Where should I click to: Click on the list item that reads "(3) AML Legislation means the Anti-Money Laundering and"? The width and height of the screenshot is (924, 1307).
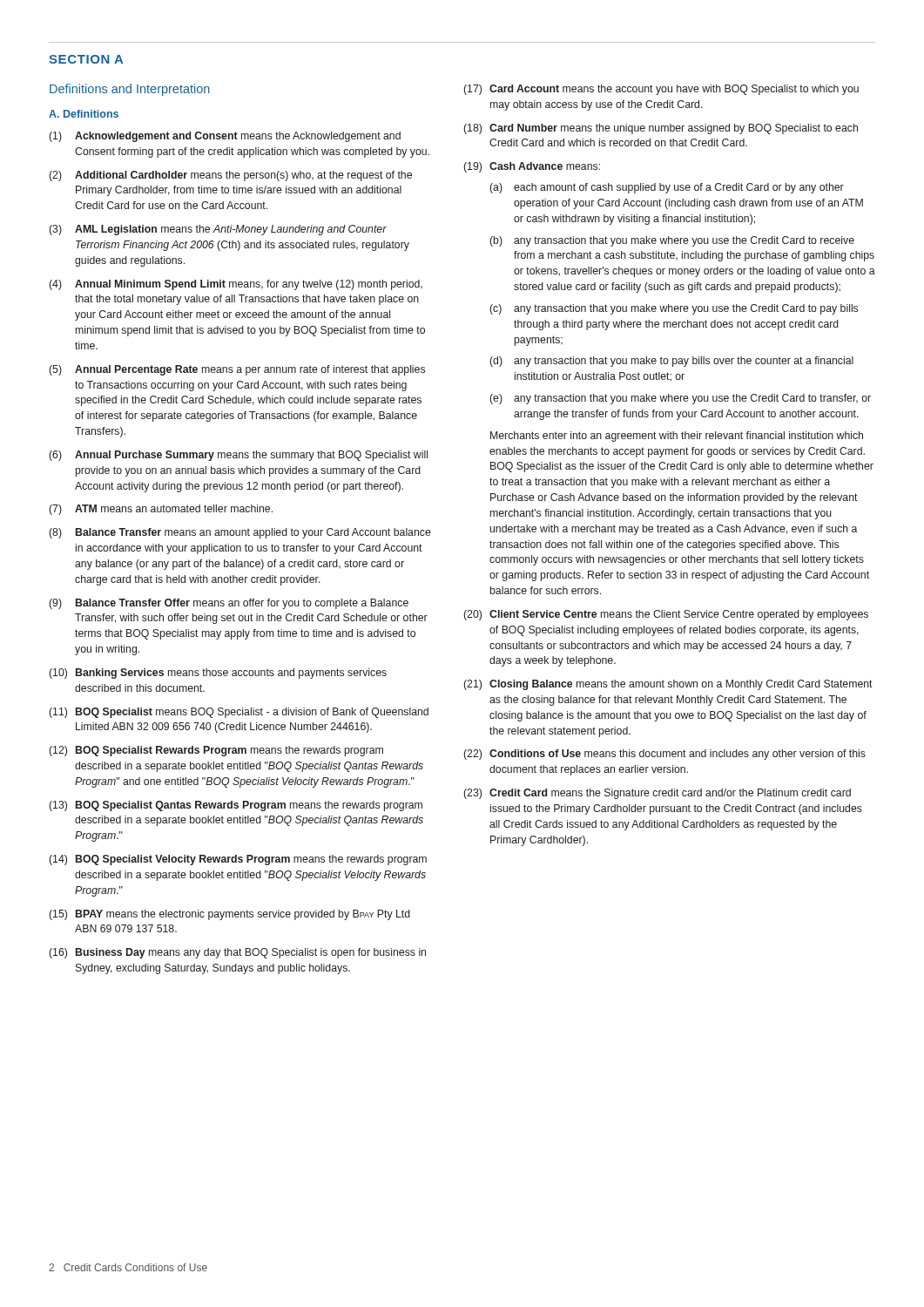(x=240, y=246)
